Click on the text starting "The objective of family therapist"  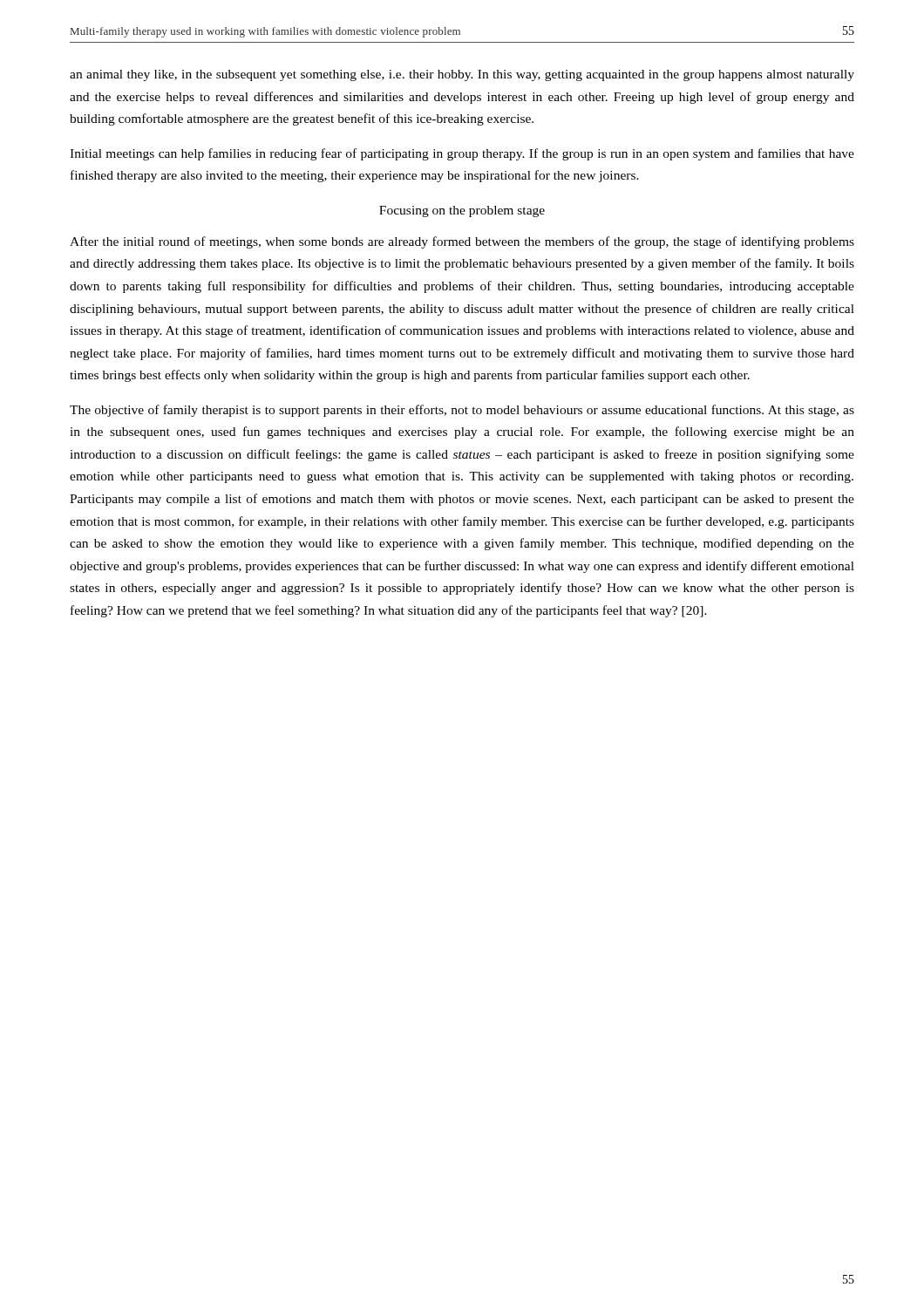pyautogui.click(x=462, y=510)
